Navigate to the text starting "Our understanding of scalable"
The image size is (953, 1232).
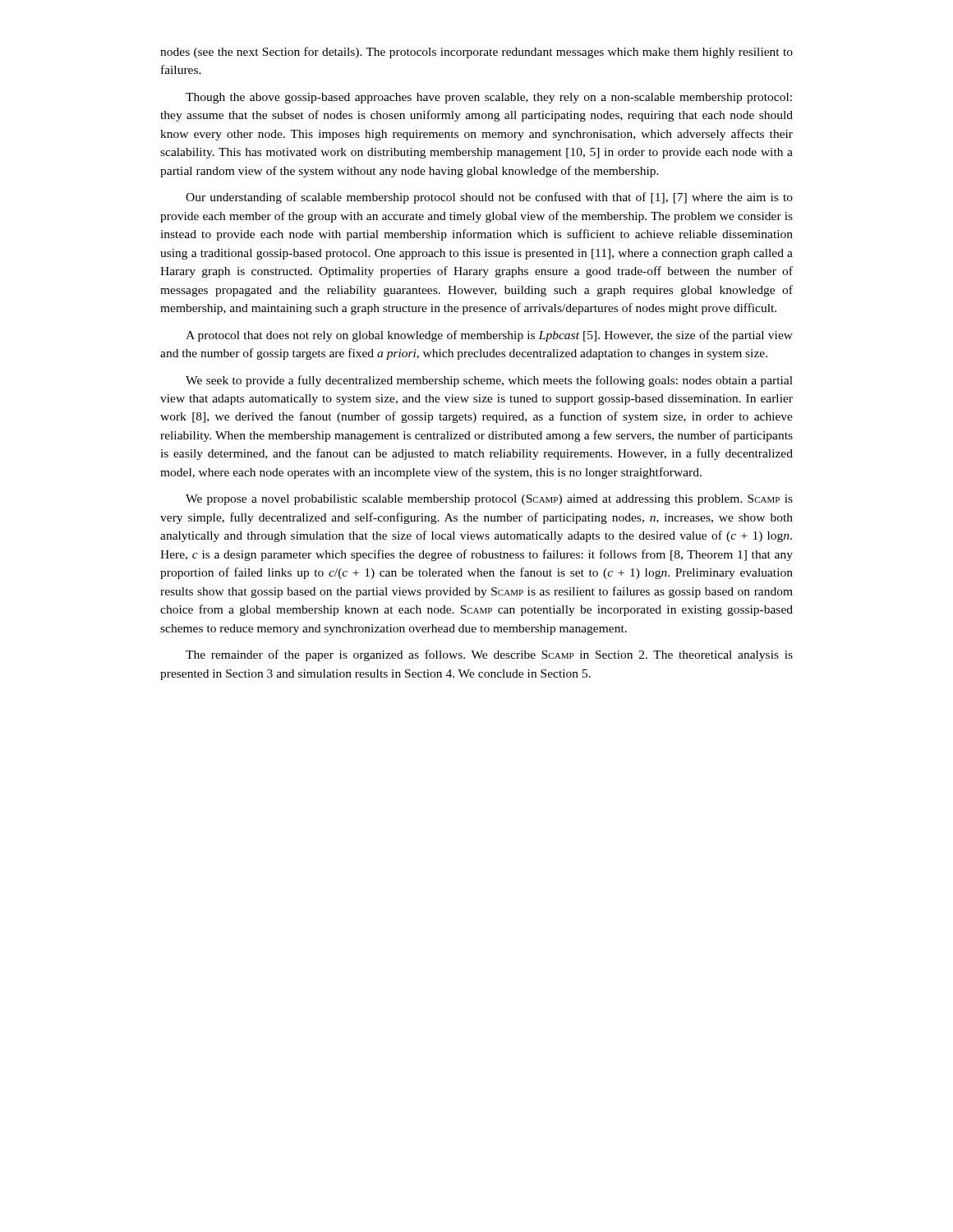click(476, 253)
